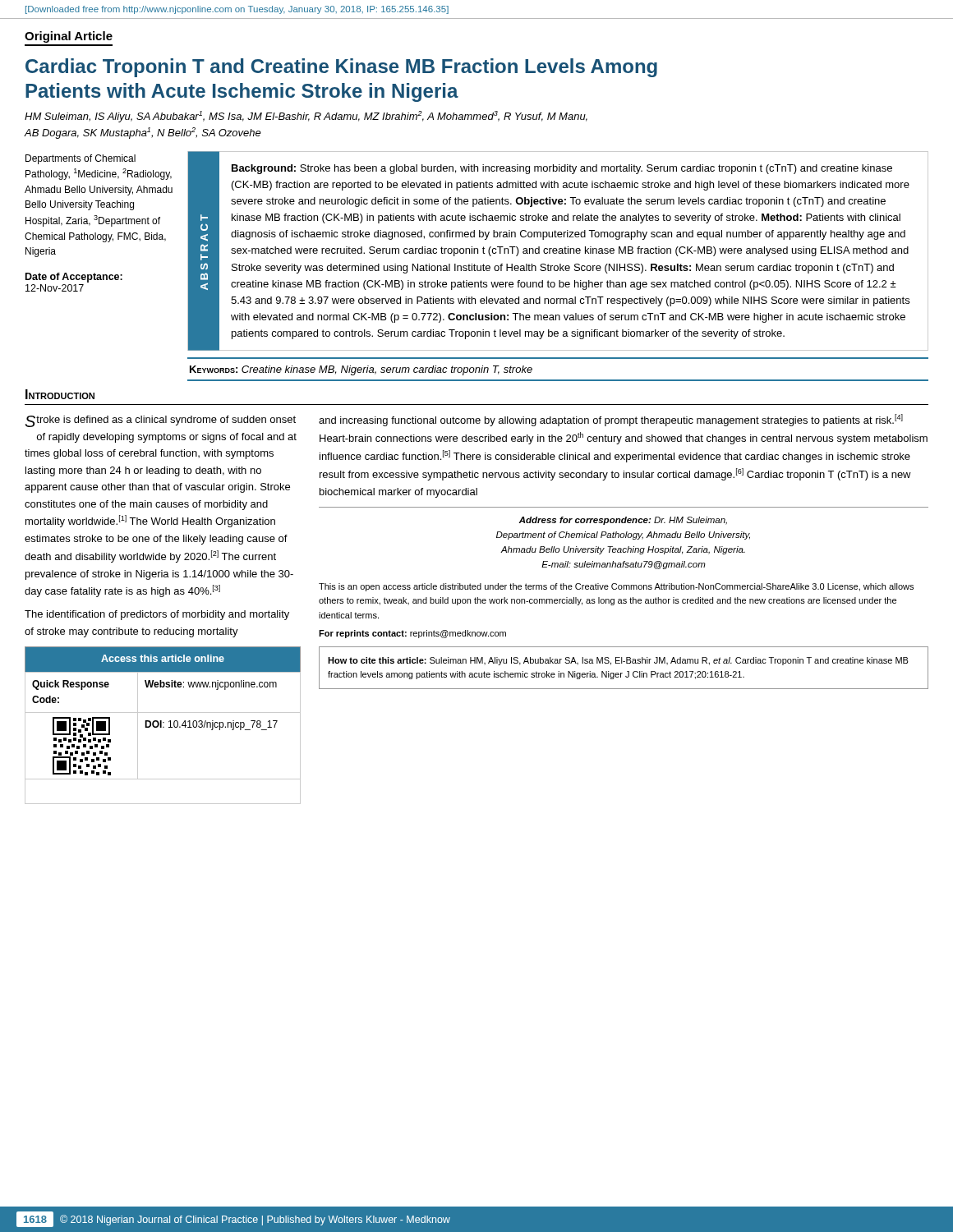The height and width of the screenshot is (1232, 953).
Task: Navigate to the text block starting "HM Suleiman, IS Aliyu, SA Abubakar1, MS Isa,"
Action: click(x=307, y=124)
